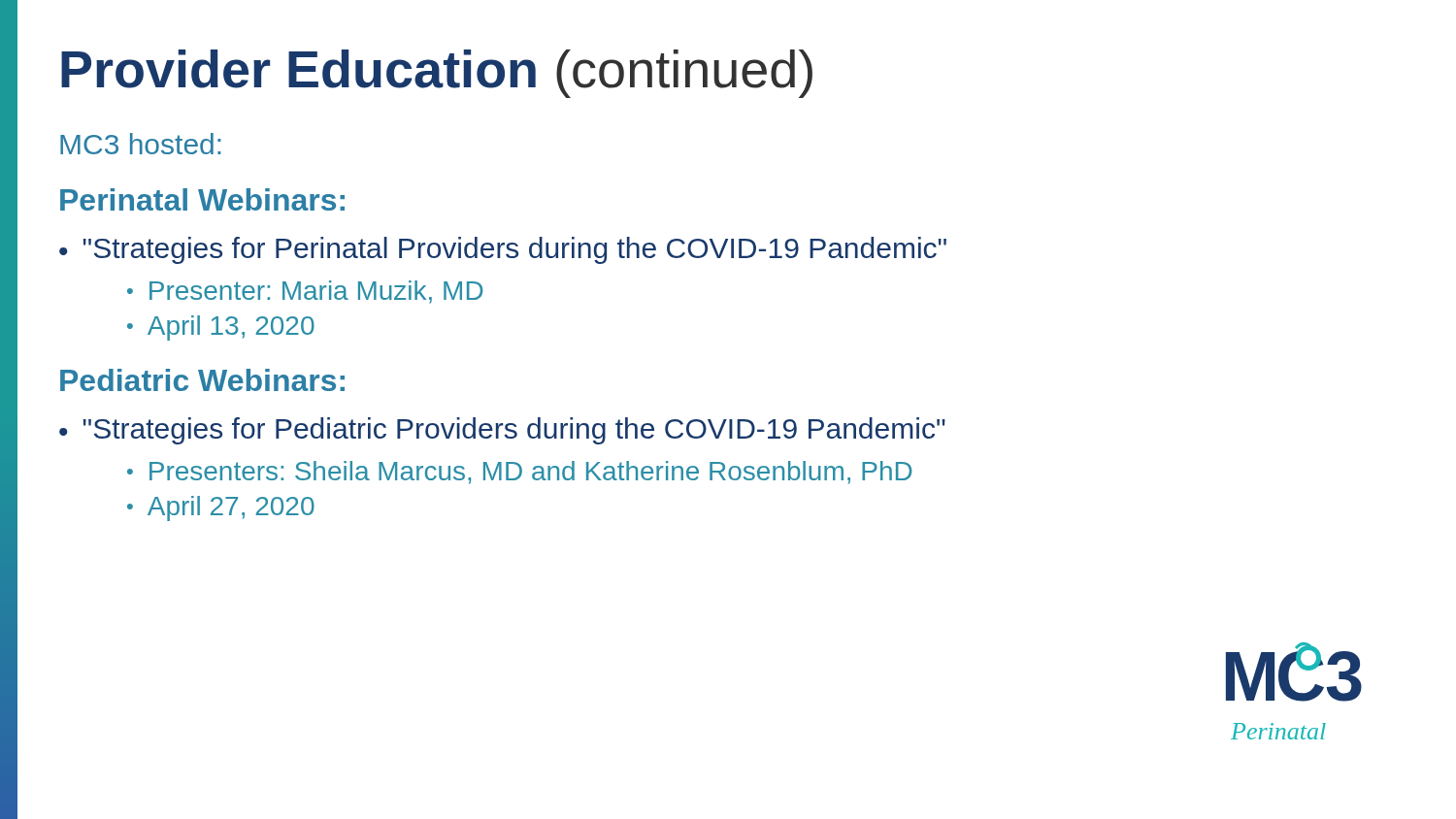1456x819 pixels.
Task: Point to the passage starting "• Presenters: Sheila Marcus,"
Action: 520,472
